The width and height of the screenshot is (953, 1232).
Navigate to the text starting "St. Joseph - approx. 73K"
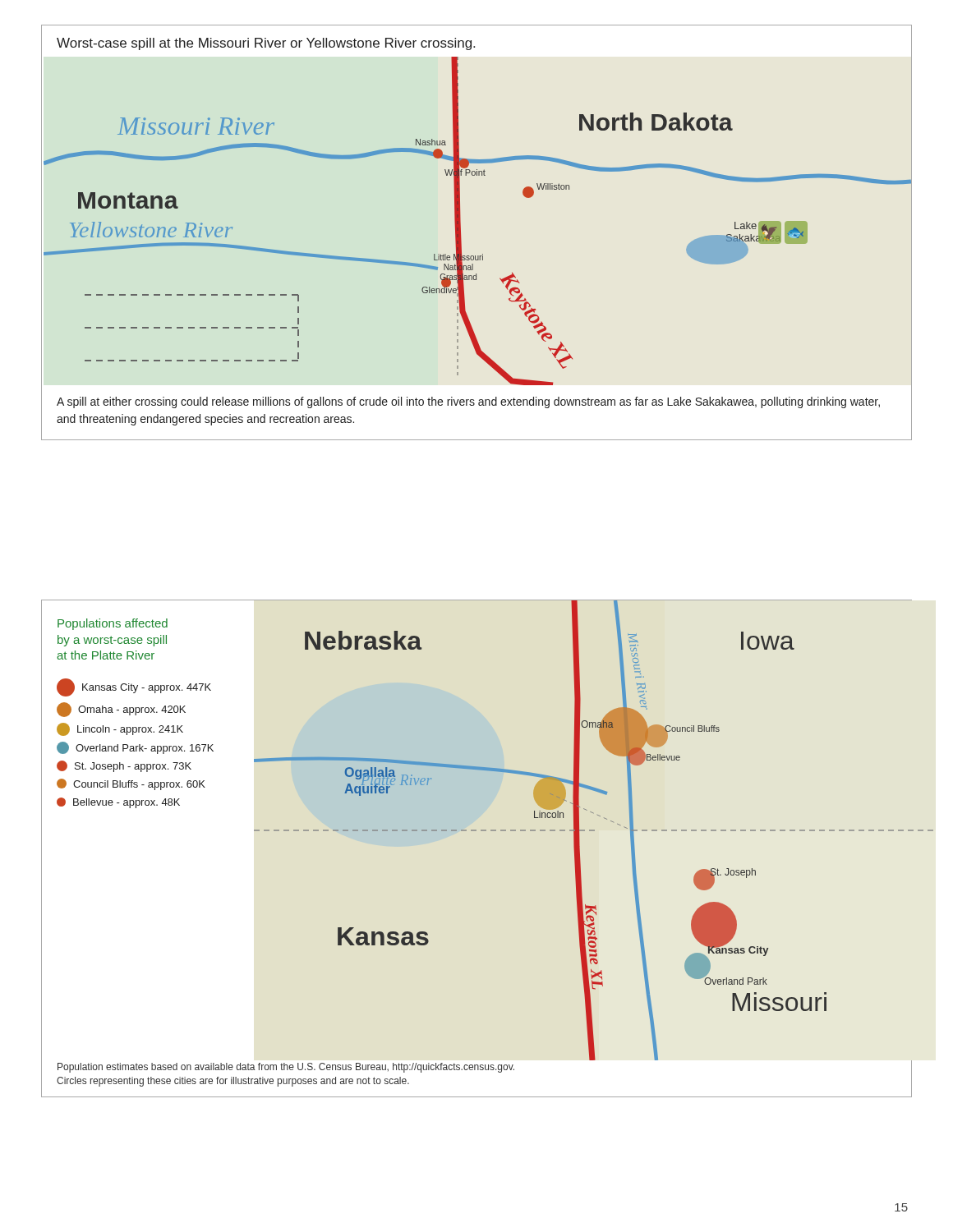tap(124, 765)
